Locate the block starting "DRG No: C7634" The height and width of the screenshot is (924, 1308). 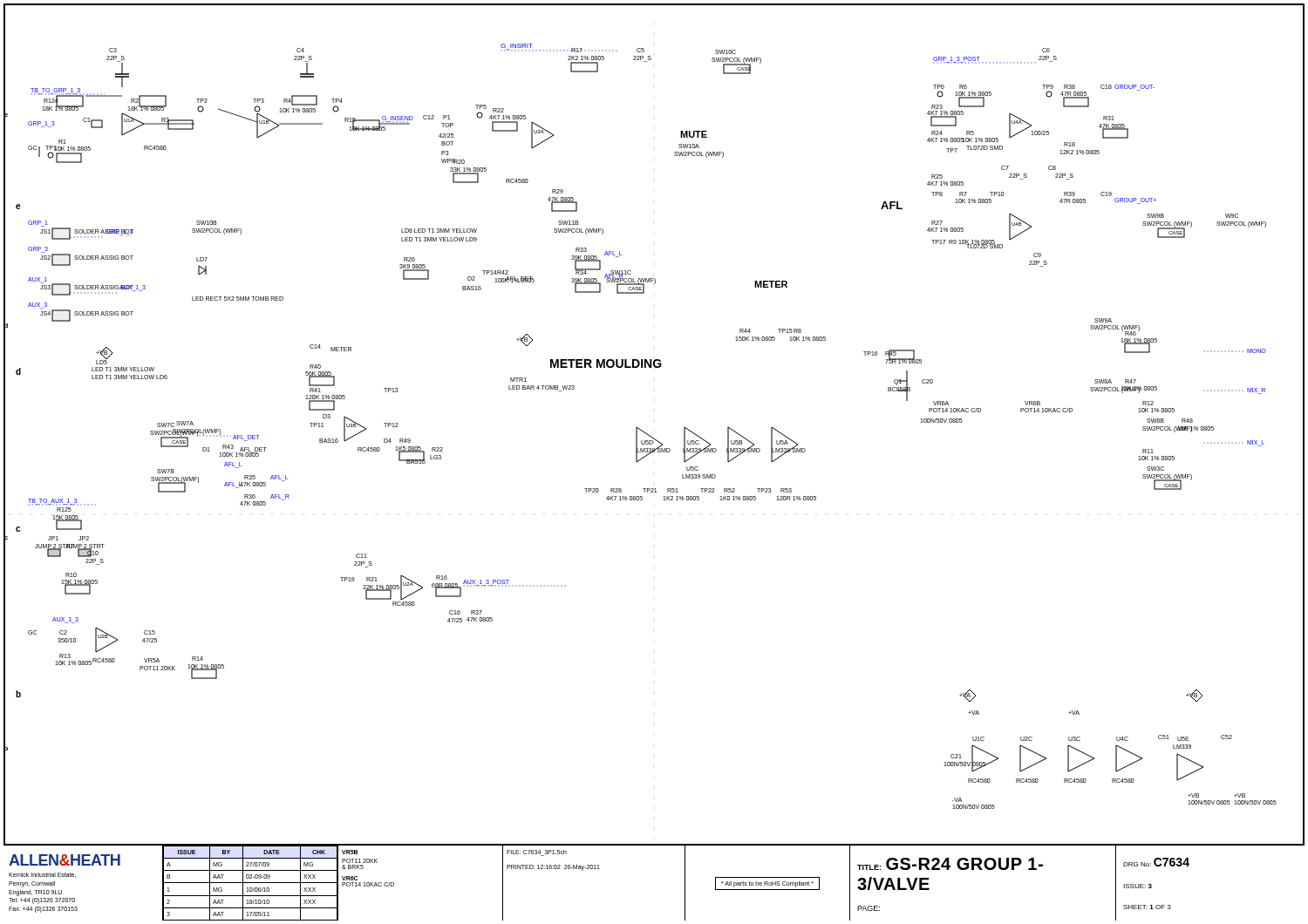click(x=1156, y=862)
